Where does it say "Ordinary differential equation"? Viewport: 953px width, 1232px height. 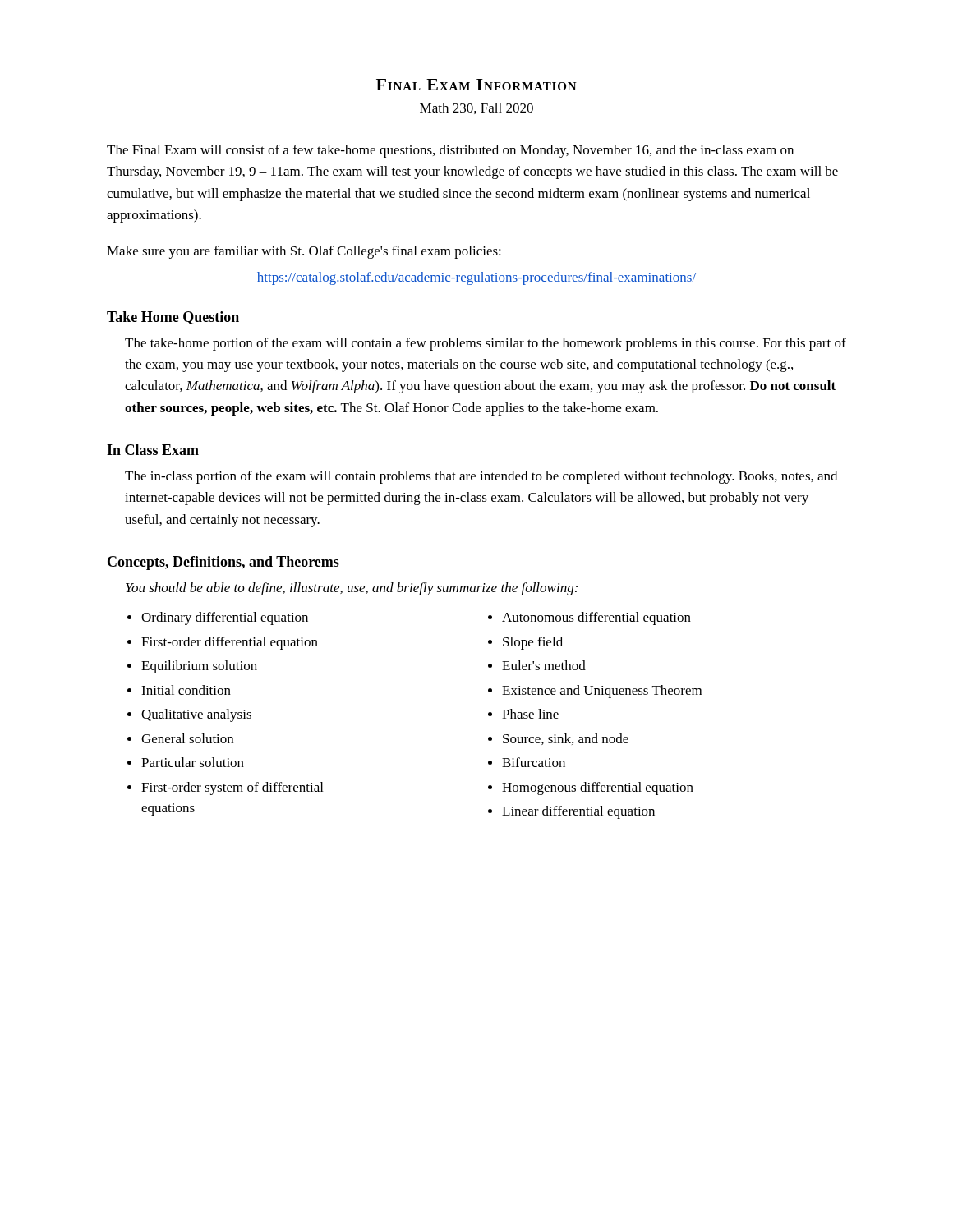(225, 618)
